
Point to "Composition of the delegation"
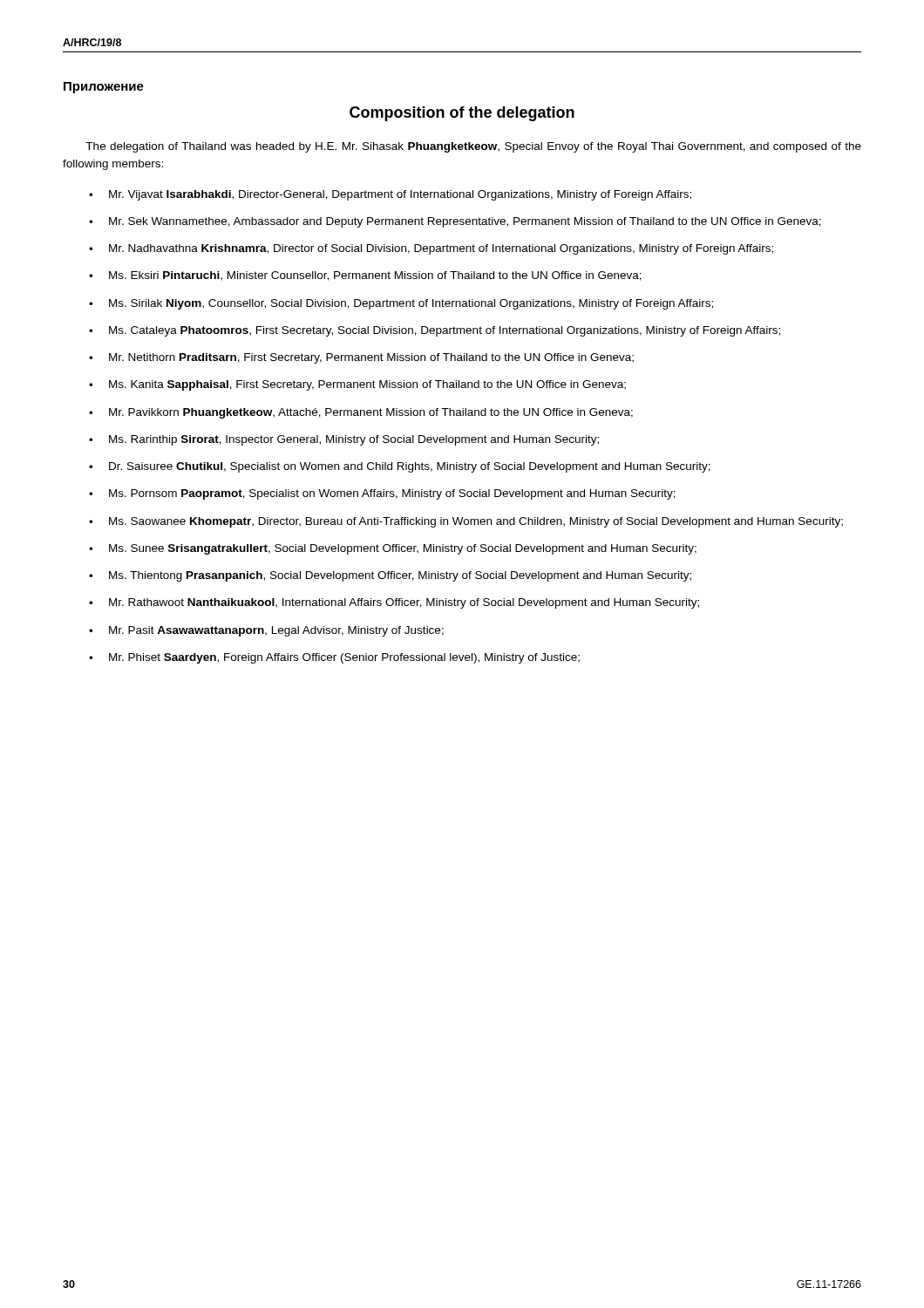click(462, 112)
